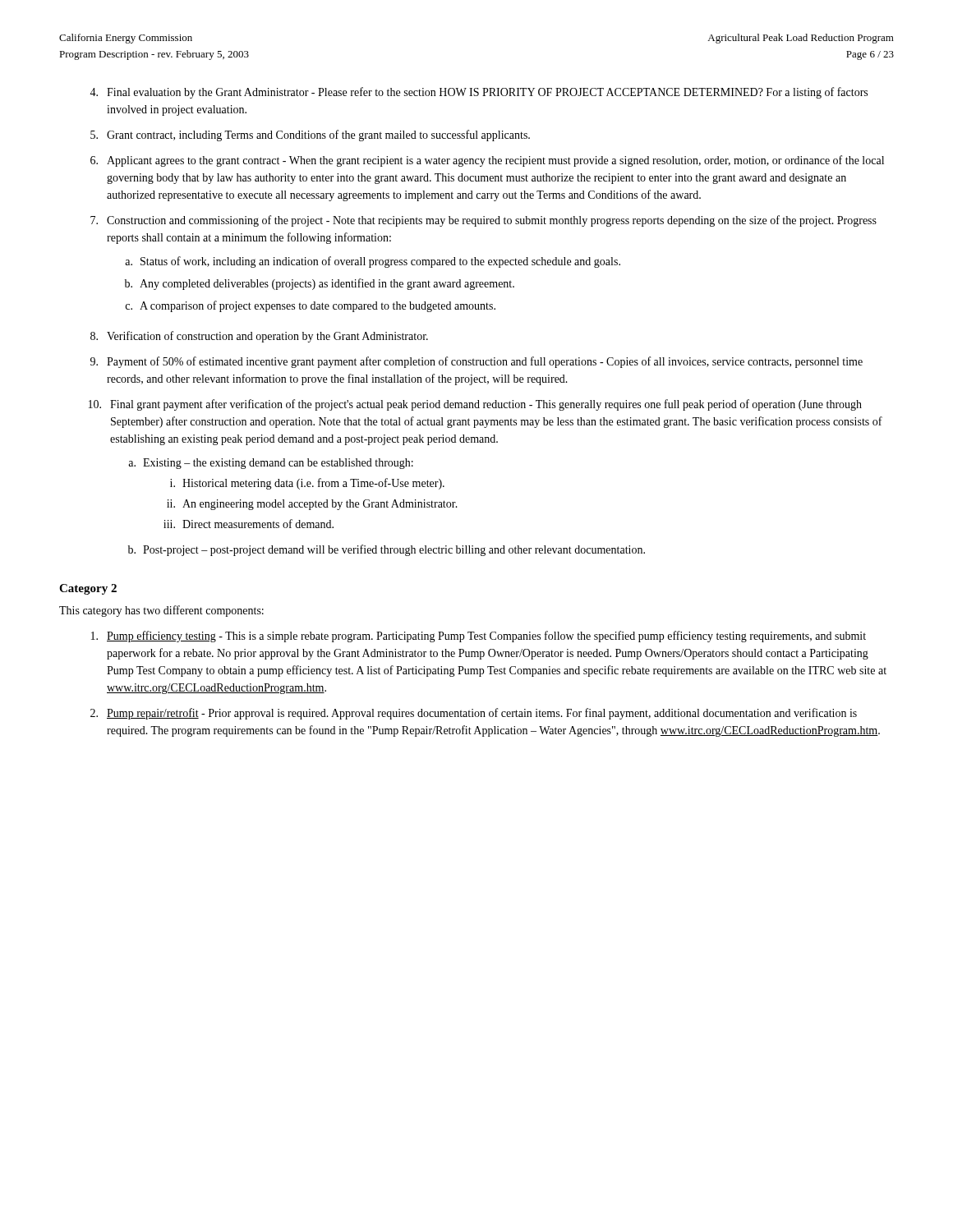953x1232 pixels.
Task: Point to the block beginning "9. Payment of 50% of estimated incentive grant"
Action: pyautogui.click(x=476, y=370)
